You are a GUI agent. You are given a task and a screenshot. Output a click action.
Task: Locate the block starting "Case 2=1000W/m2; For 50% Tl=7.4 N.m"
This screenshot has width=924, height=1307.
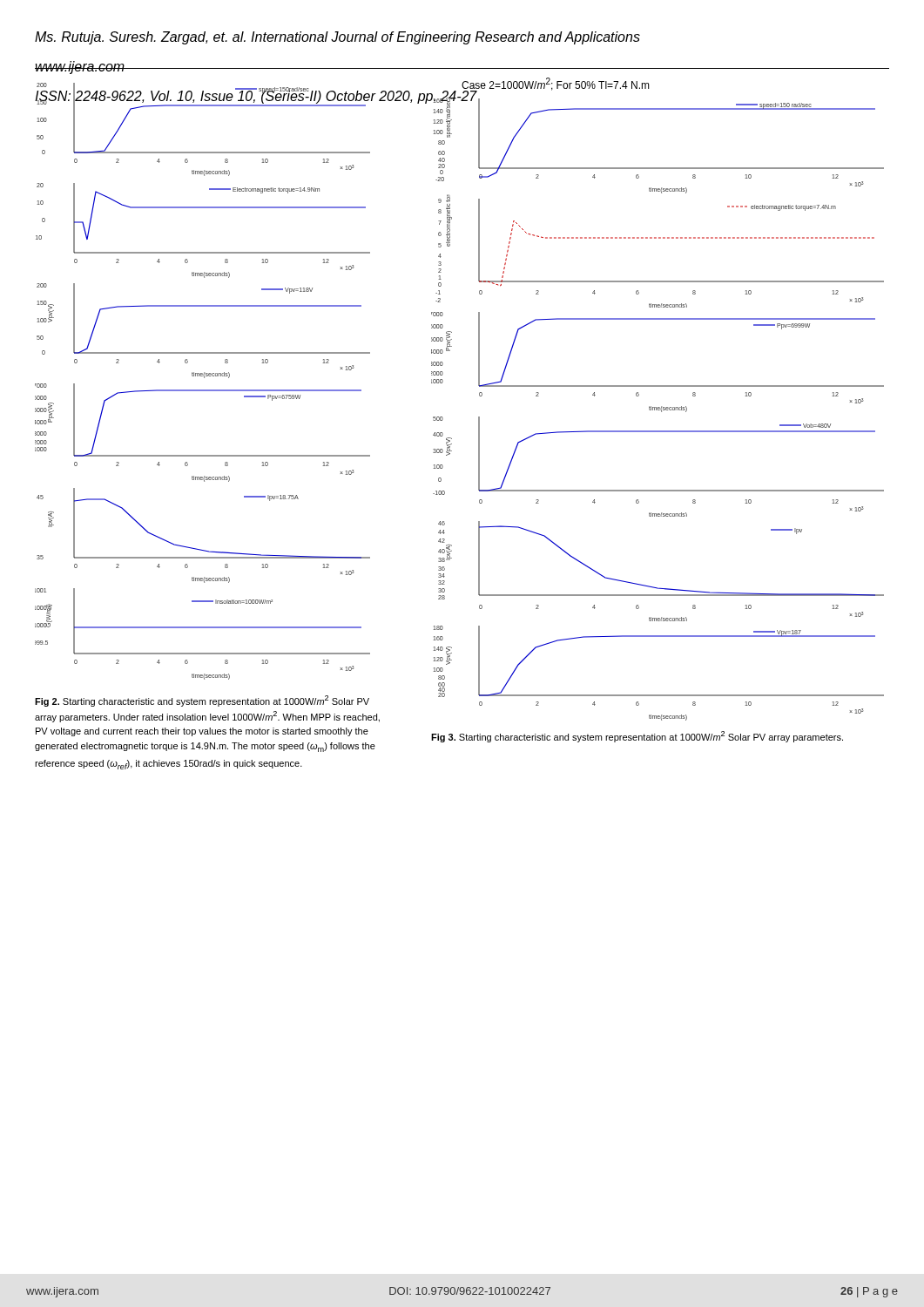tap(556, 84)
